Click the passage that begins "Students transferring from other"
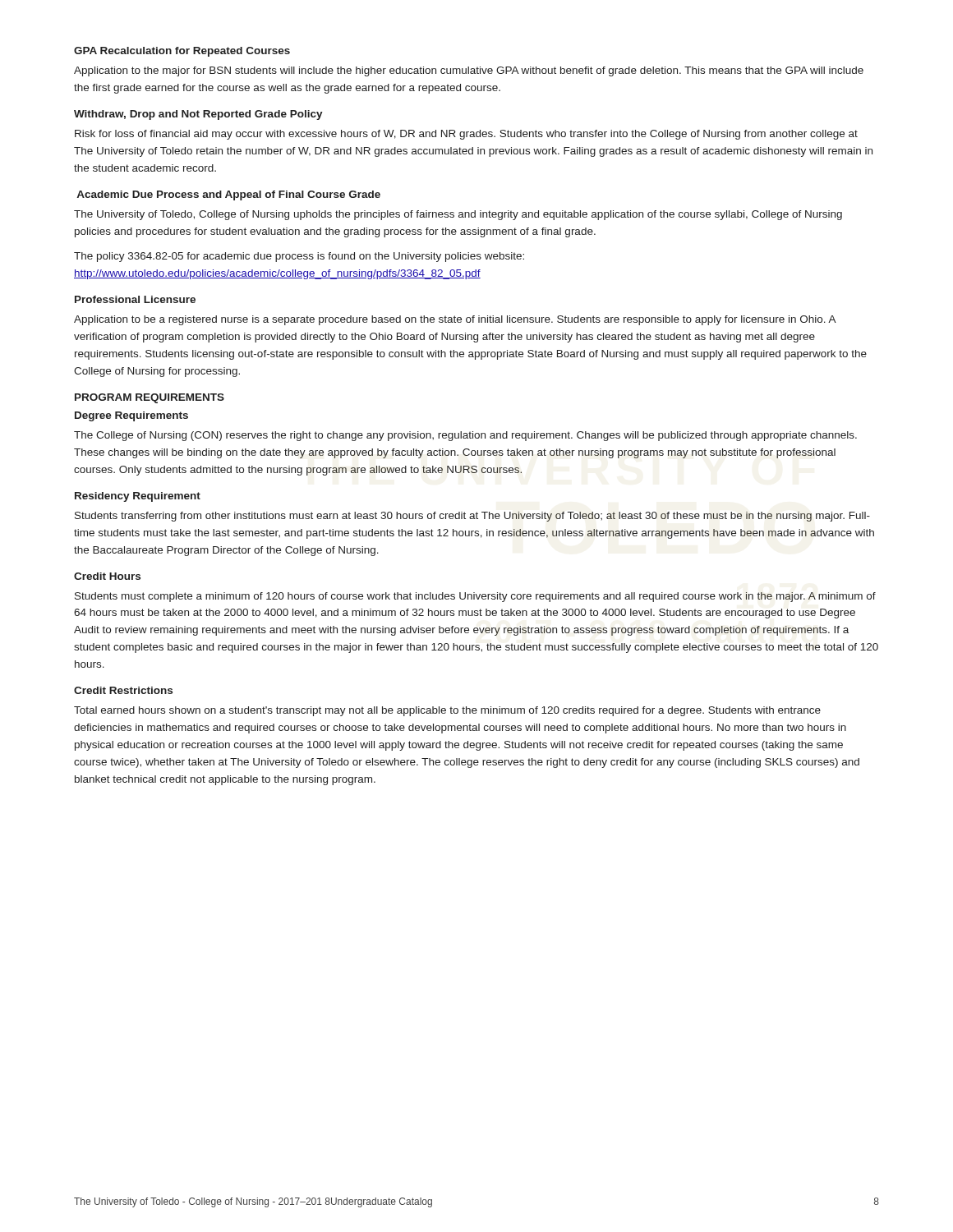953x1232 pixels. tap(474, 532)
